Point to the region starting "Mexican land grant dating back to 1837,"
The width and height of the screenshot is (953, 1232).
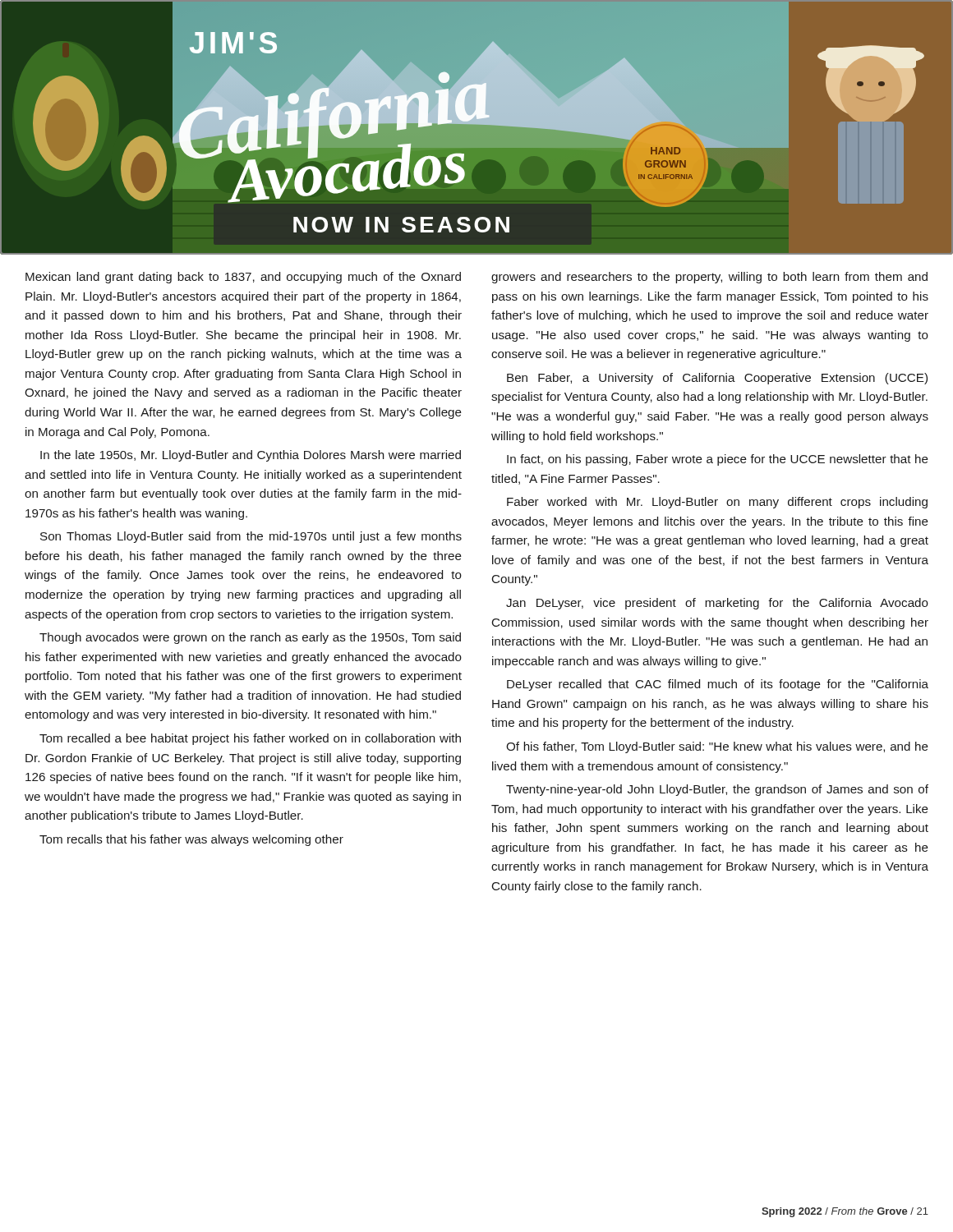[x=243, y=558]
